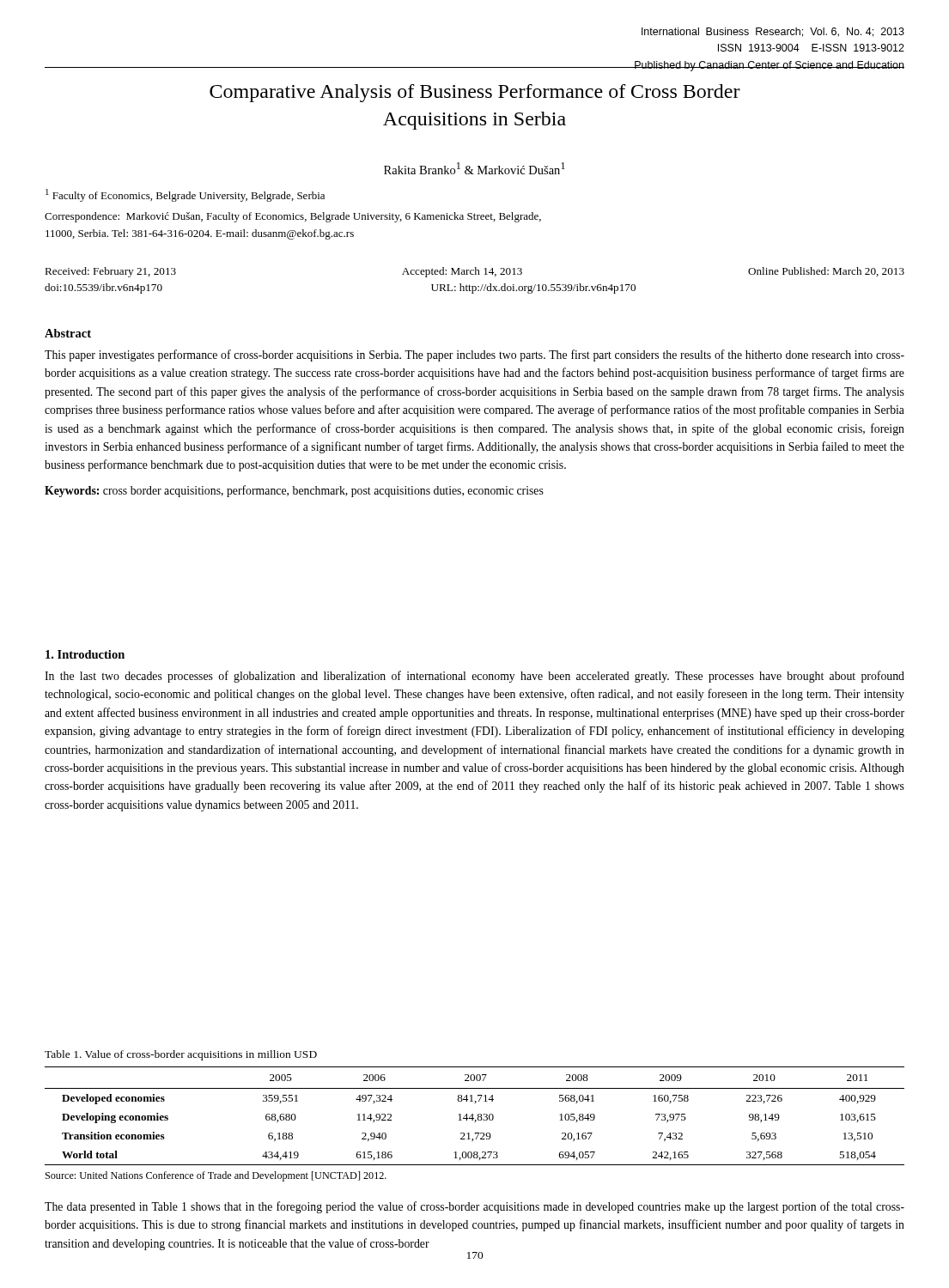
Task: Click the title that begins "Comparative Analysis of Business"
Action: [474, 105]
